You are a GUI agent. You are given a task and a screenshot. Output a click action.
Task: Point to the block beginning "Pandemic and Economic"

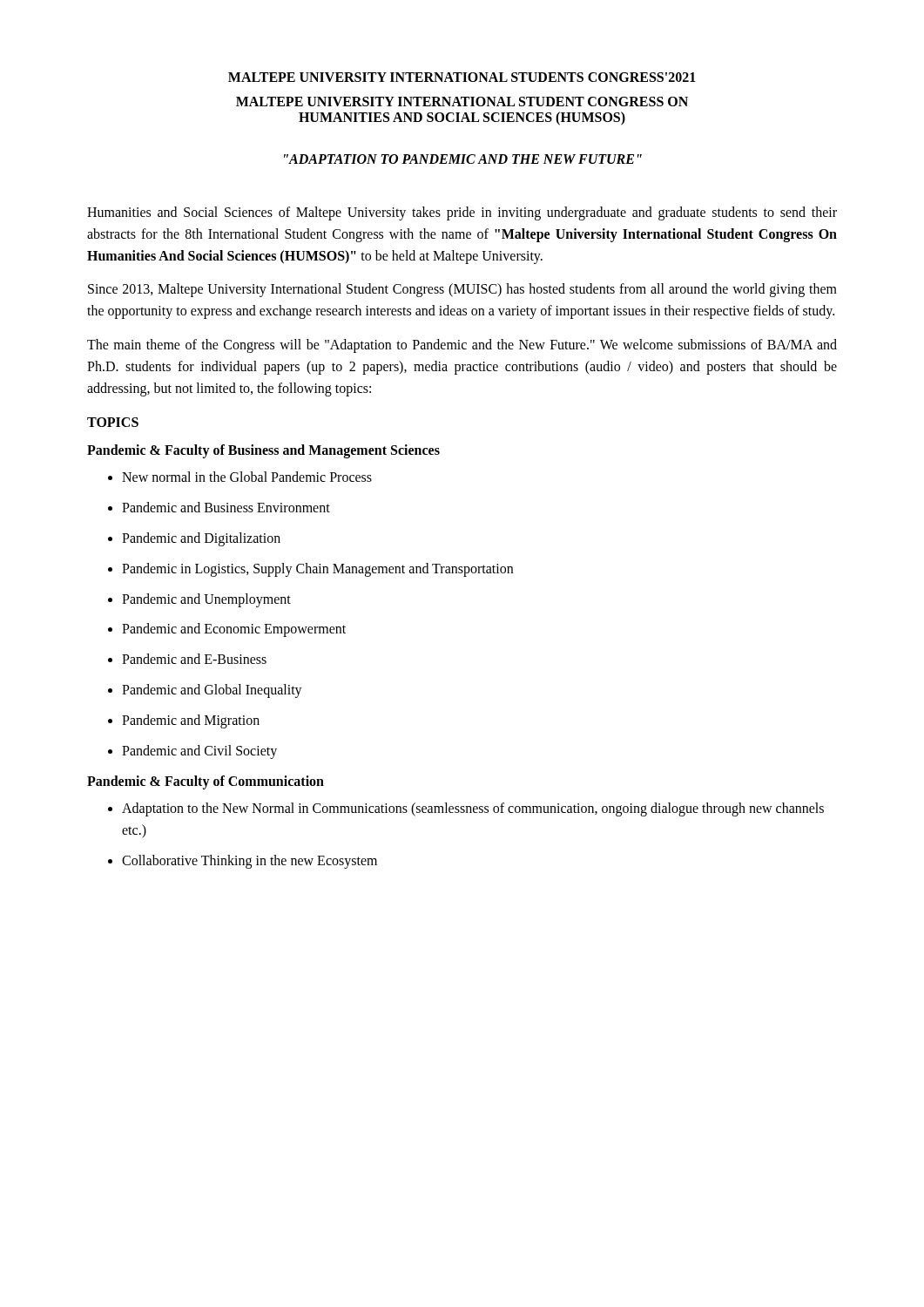[x=227, y=630]
